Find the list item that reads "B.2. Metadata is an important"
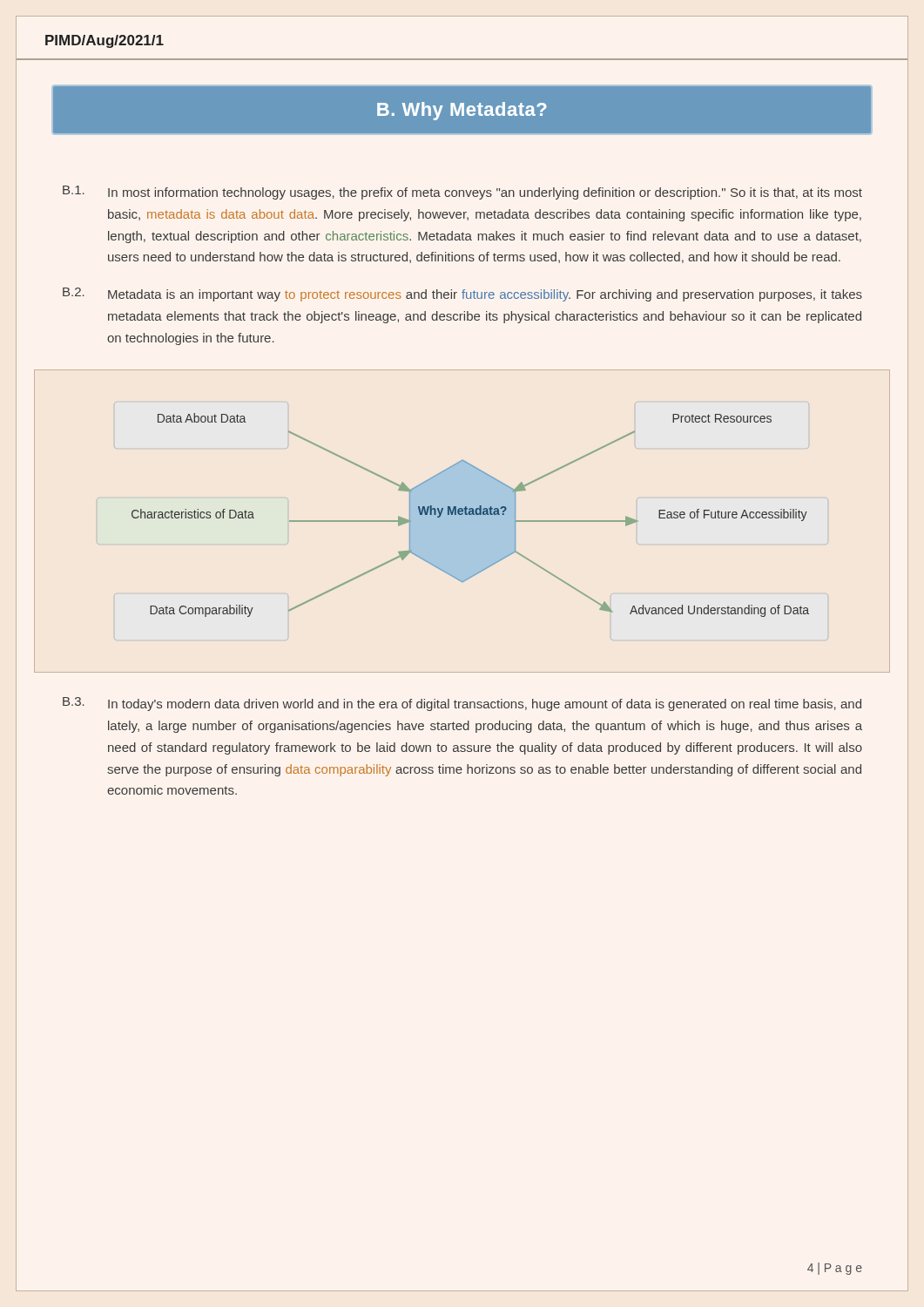Image resolution: width=924 pixels, height=1307 pixels. 462,316
